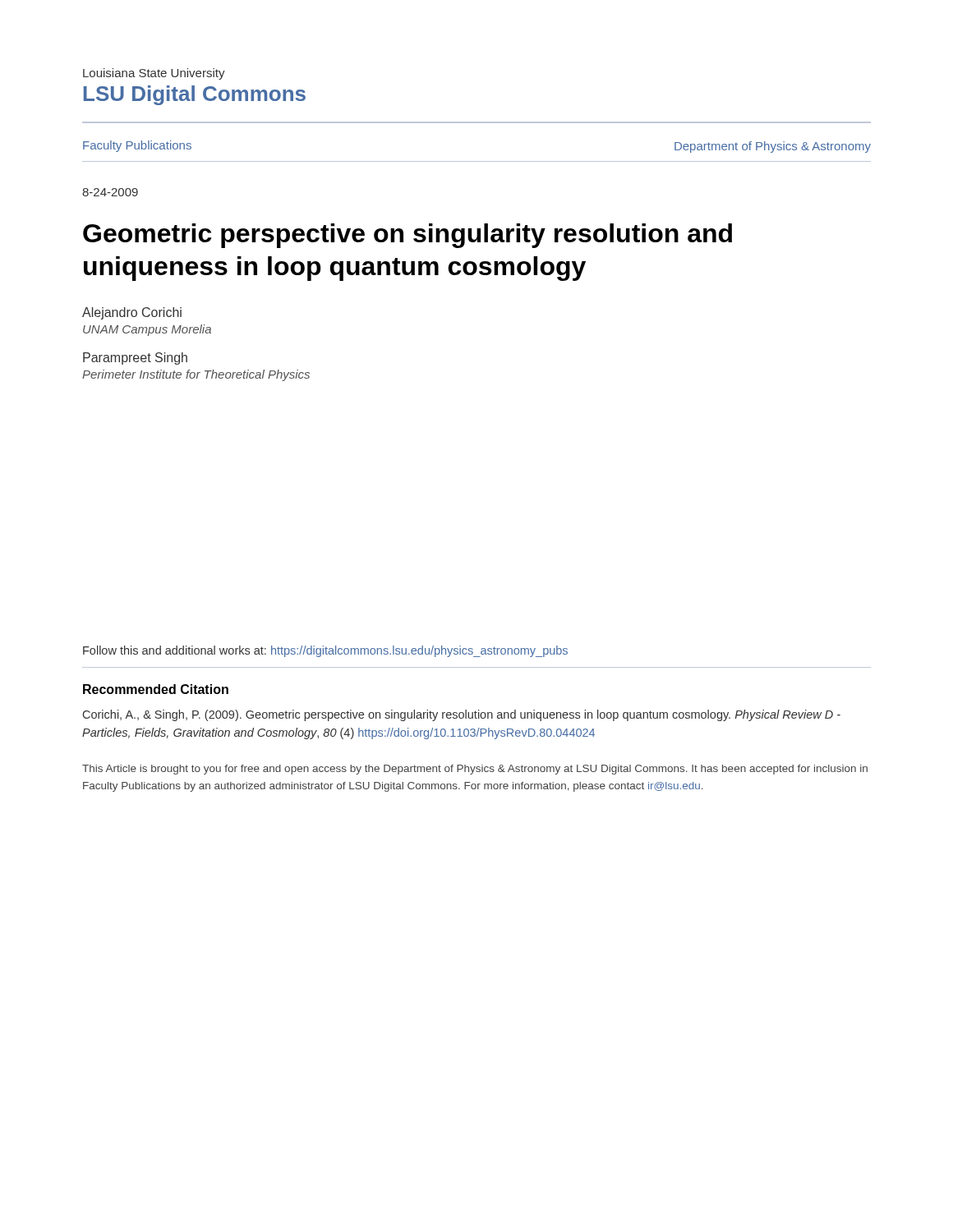Viewport: 953px width, 1232px height.
Task: Locate the text "Louisiana State University"
Action: click(153, 73)
